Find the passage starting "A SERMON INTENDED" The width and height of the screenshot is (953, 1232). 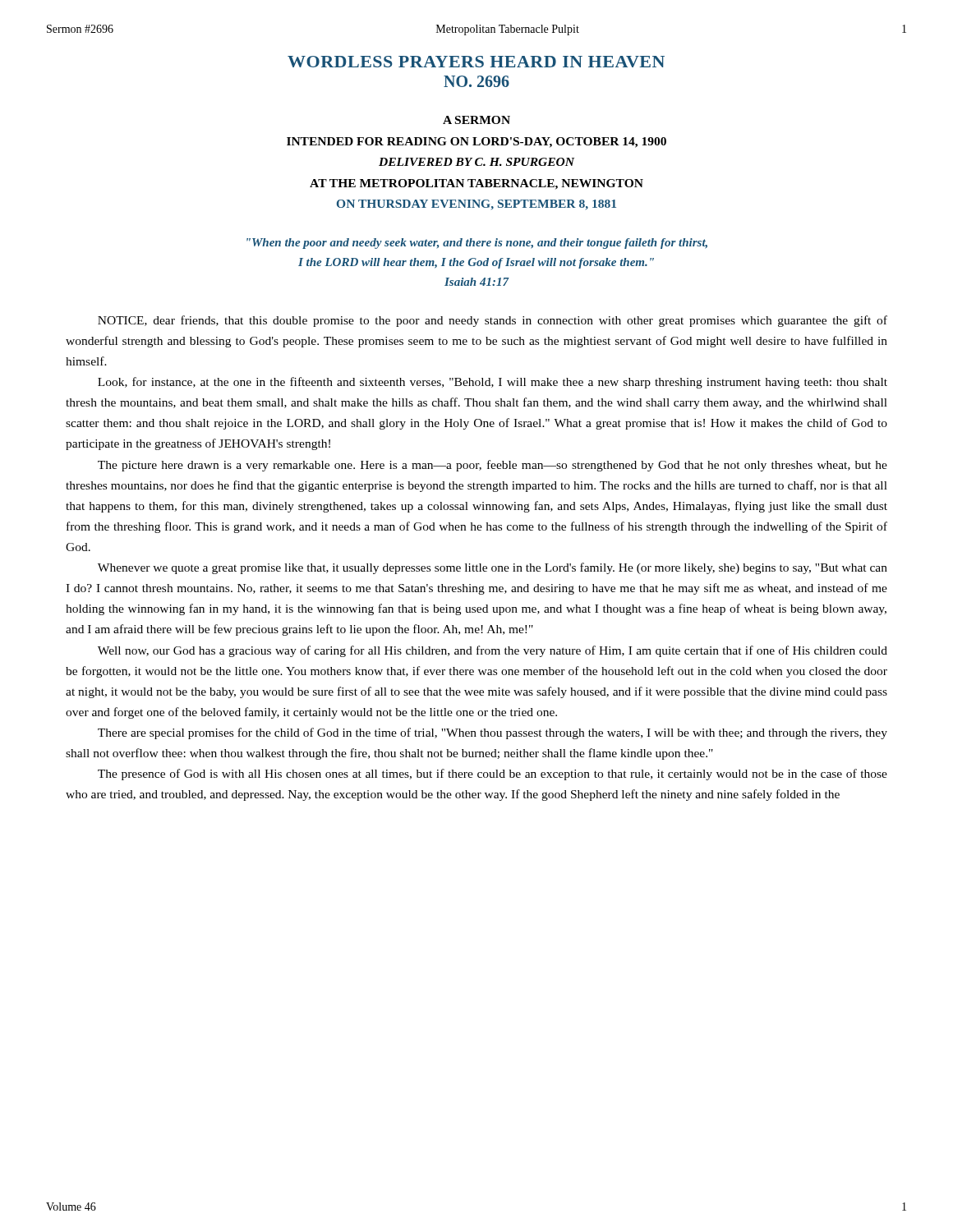[476, 162]
